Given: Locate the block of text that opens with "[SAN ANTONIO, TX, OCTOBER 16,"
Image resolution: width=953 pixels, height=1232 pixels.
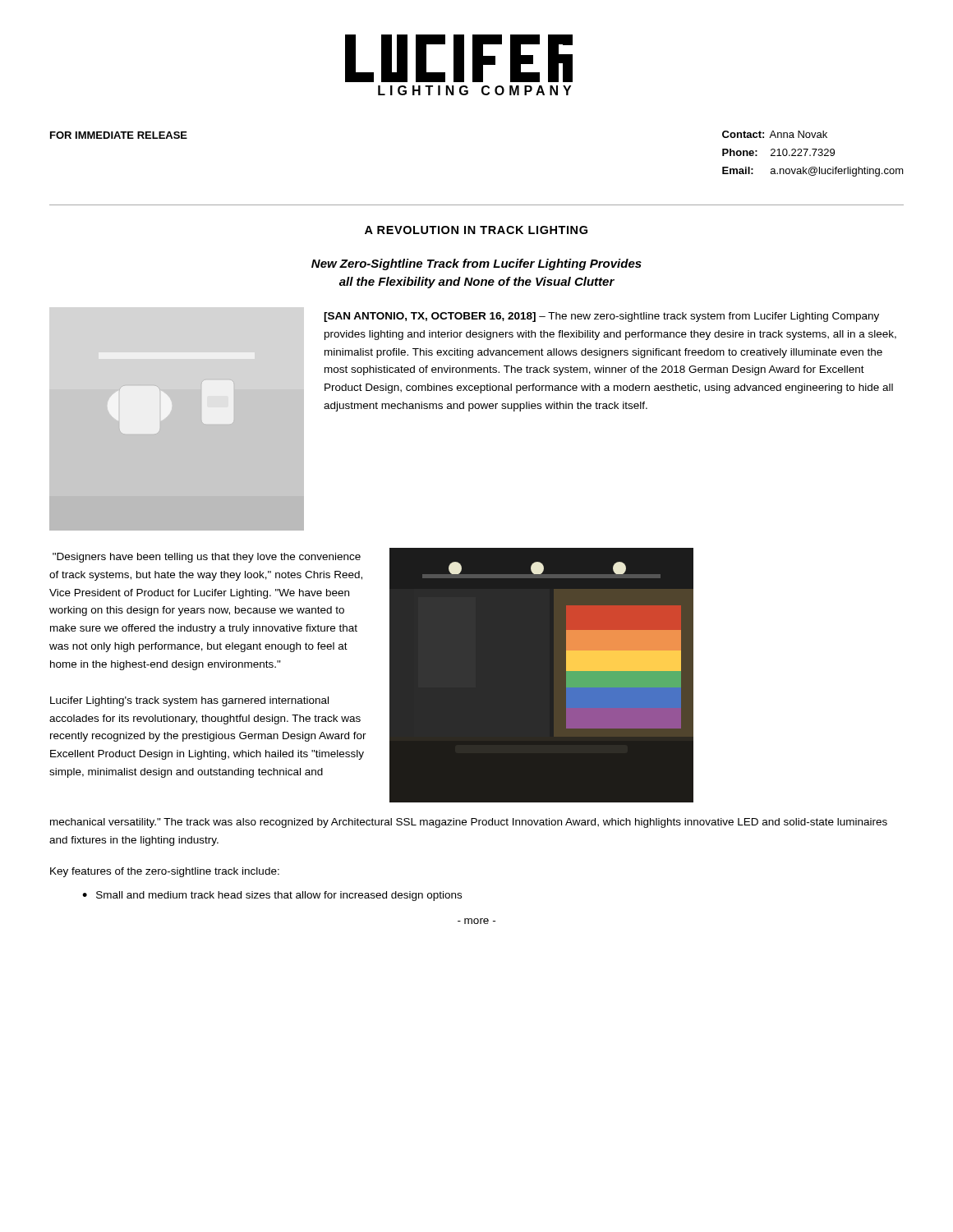Looking at the screenshot, I should (610, 361).
